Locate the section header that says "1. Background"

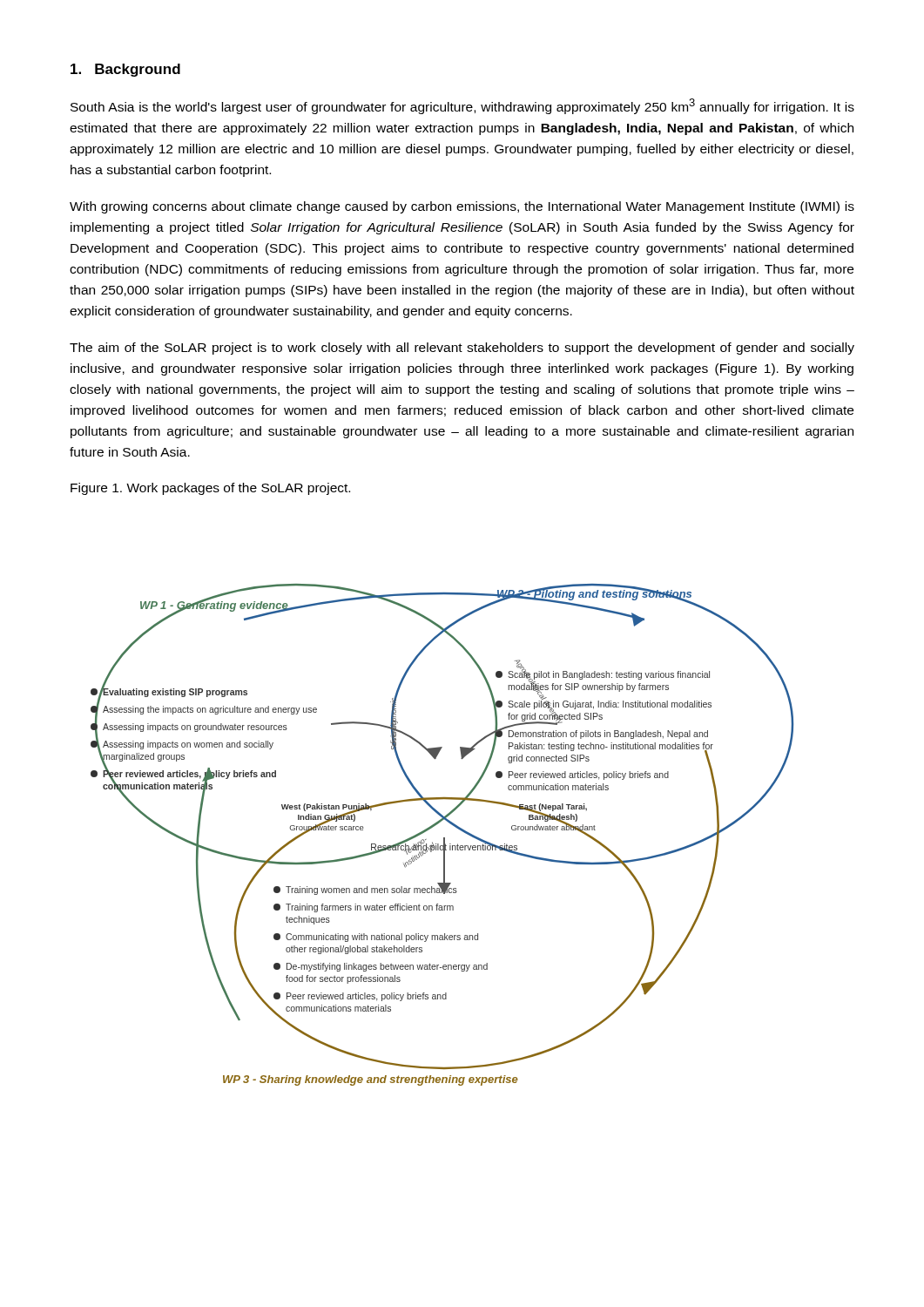tap(125, 69)
